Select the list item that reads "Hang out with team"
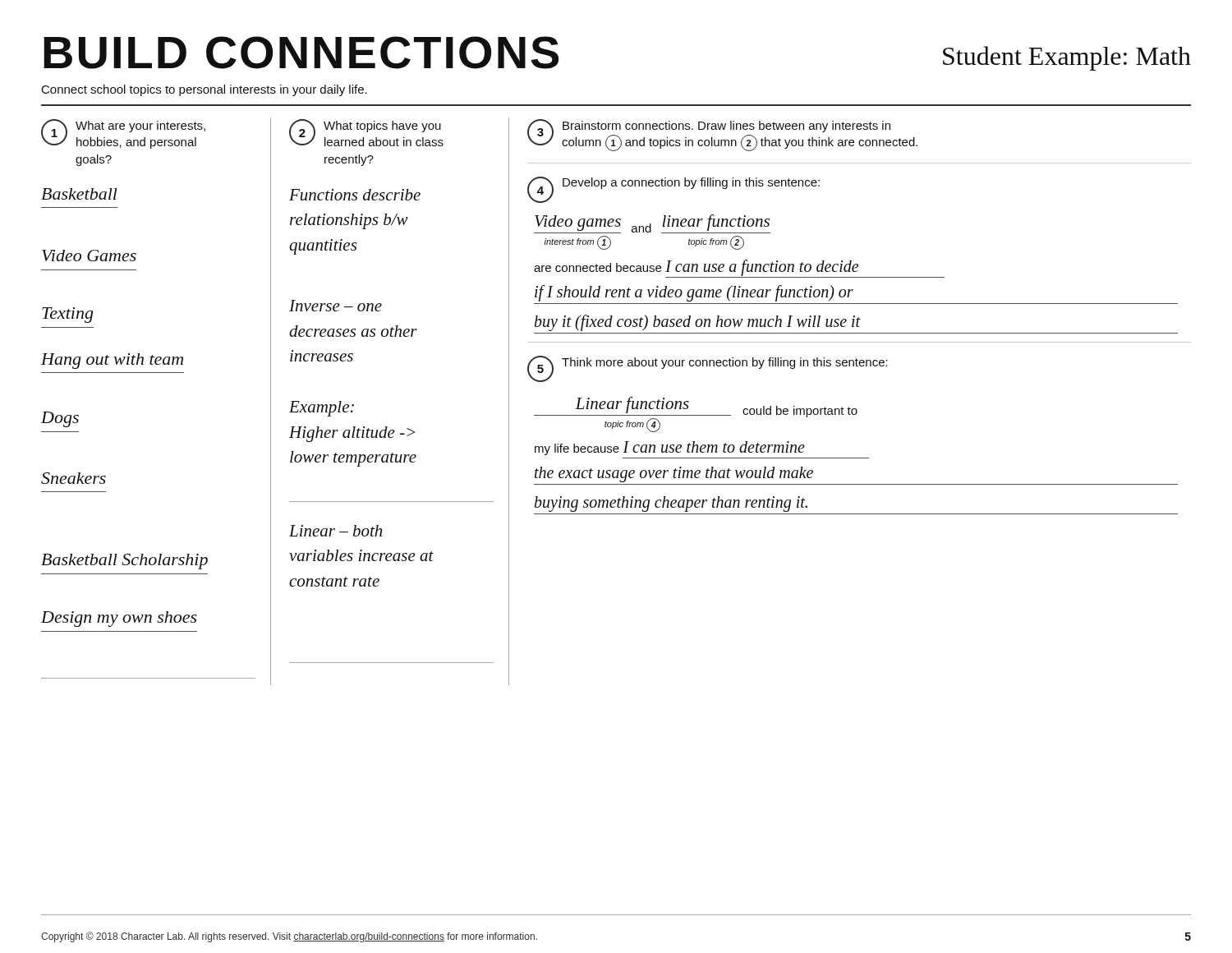The image size is (1232, 953). (113, 360)
